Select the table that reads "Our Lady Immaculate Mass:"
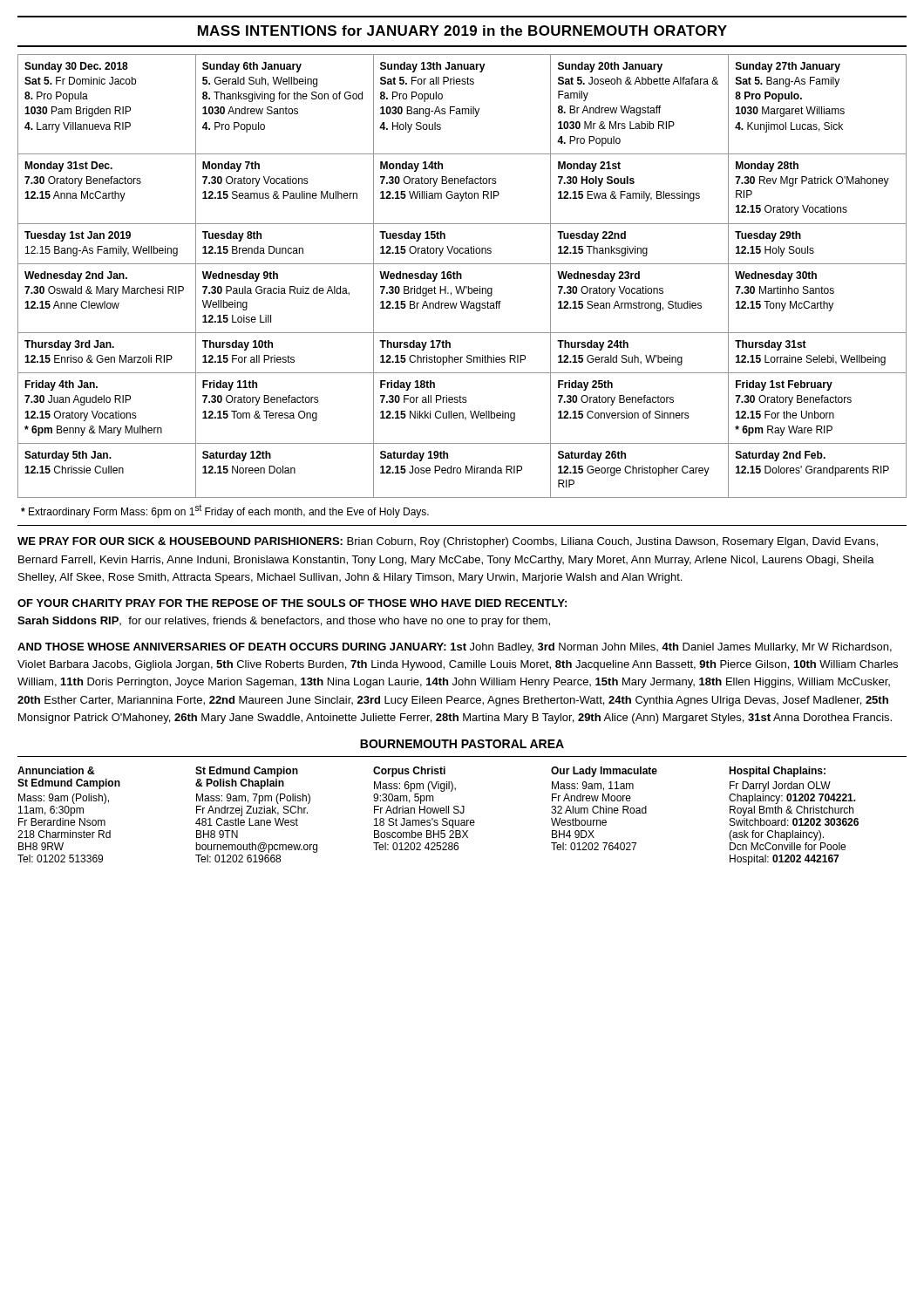Image resolution: width=924 pixels, height=1308 pixels. [x=462, y=812]
